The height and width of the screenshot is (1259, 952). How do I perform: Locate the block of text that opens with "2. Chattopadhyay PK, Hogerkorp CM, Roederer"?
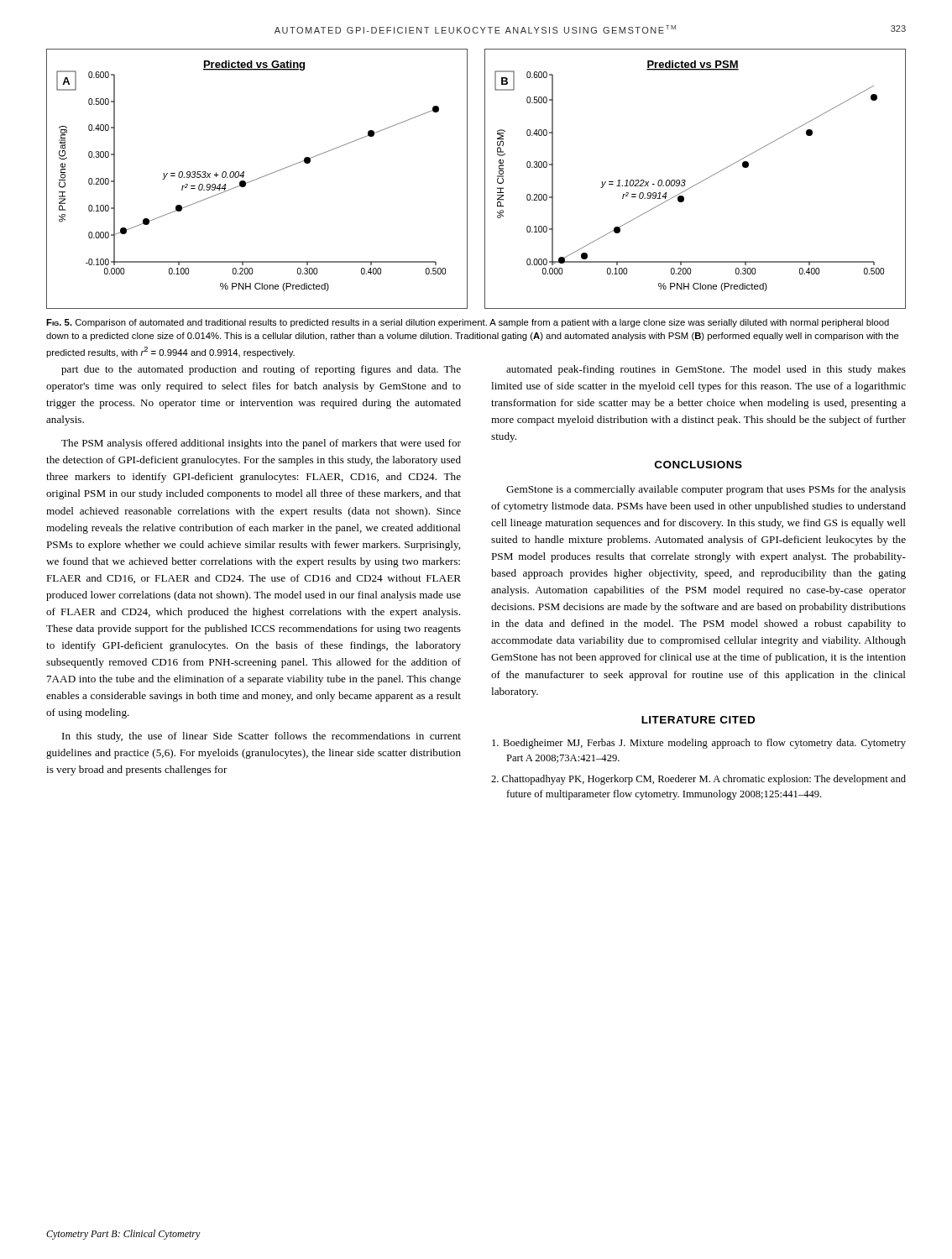coord(698,786)
